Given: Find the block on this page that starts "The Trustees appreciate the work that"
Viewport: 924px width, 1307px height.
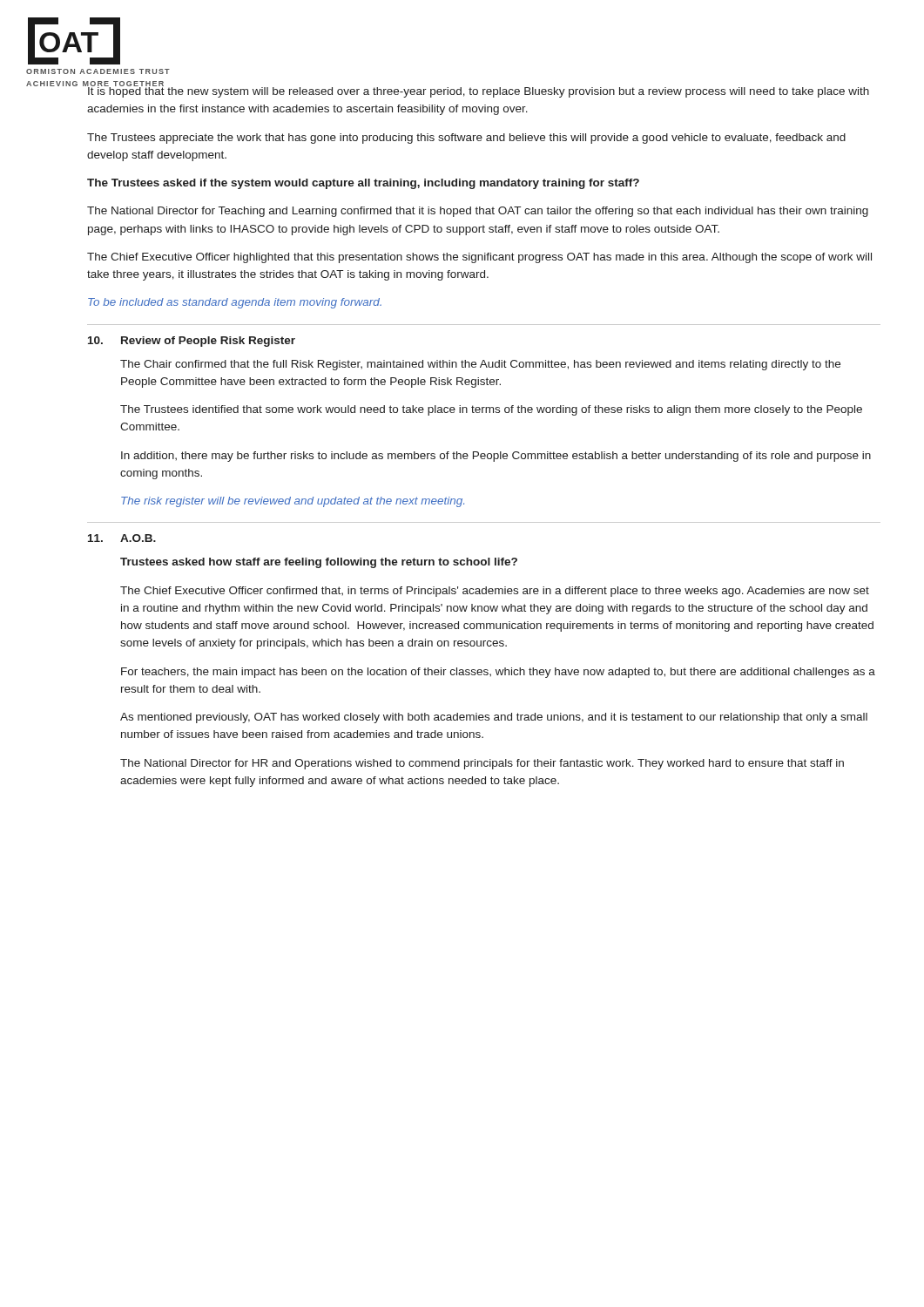Looking at the screenshot, I should 467,146.
